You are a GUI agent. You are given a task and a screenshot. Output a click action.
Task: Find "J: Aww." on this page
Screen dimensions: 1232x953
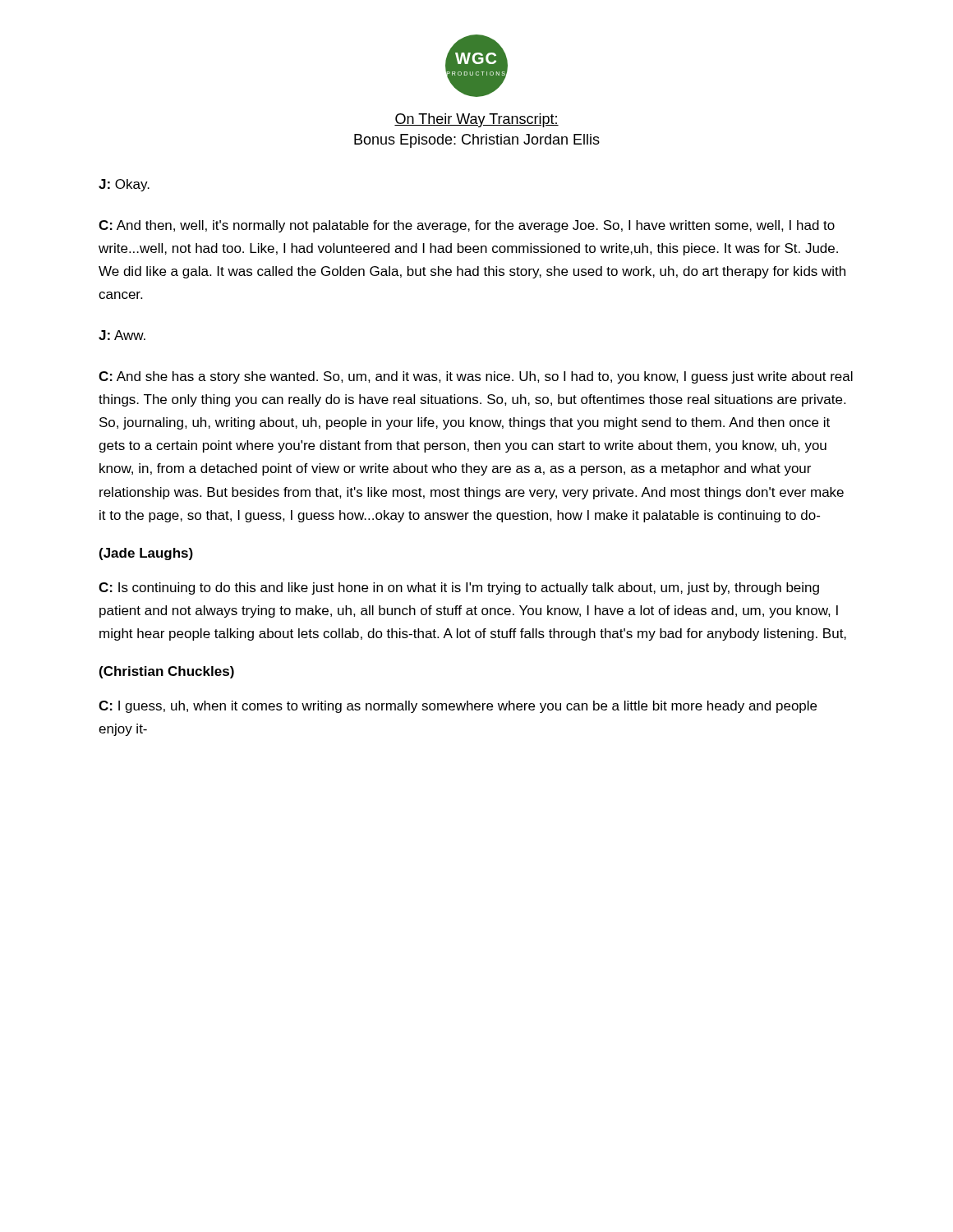tap(122, 335)
